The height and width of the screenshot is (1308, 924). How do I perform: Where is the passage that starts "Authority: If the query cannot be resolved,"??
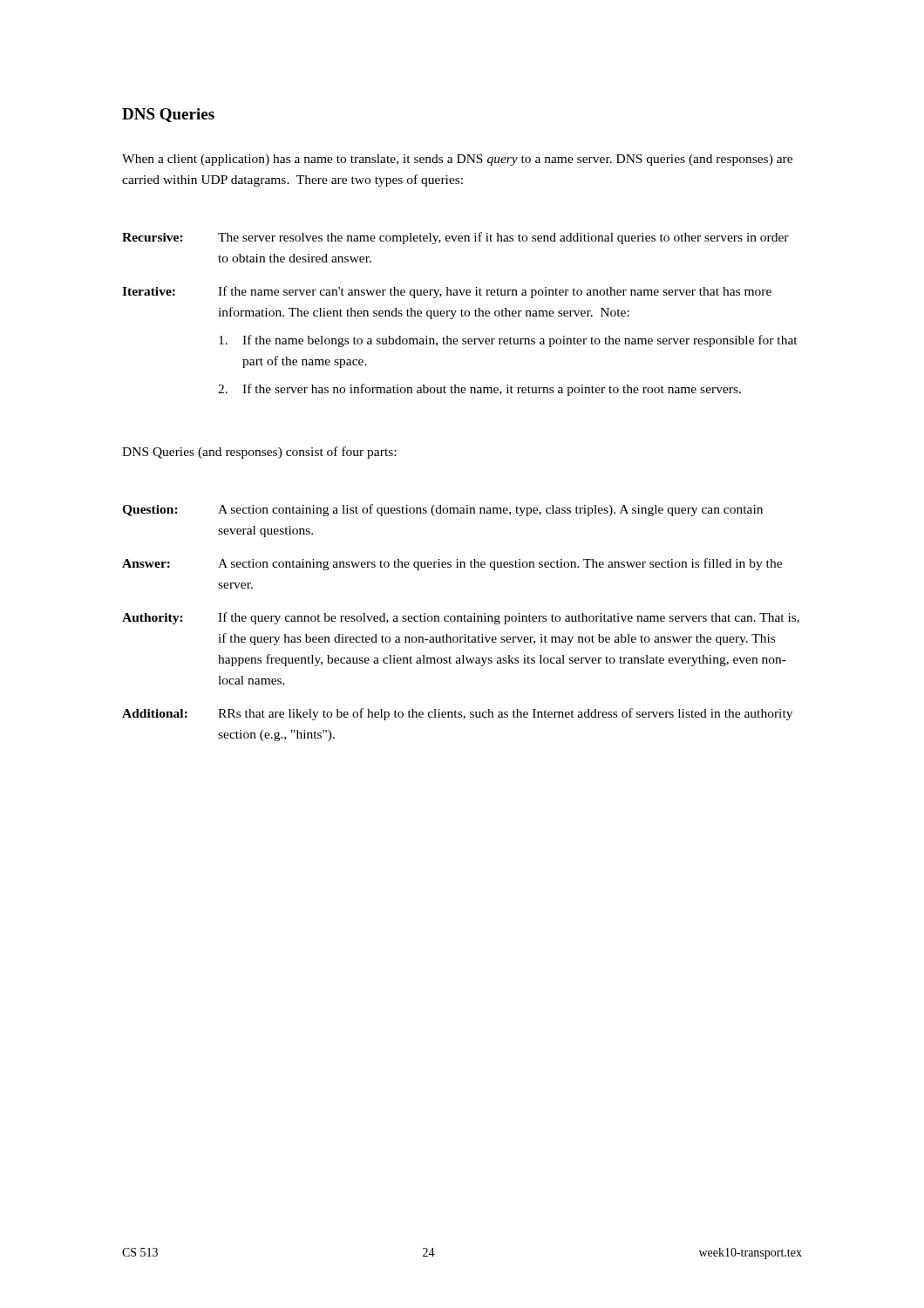[462, 649]
